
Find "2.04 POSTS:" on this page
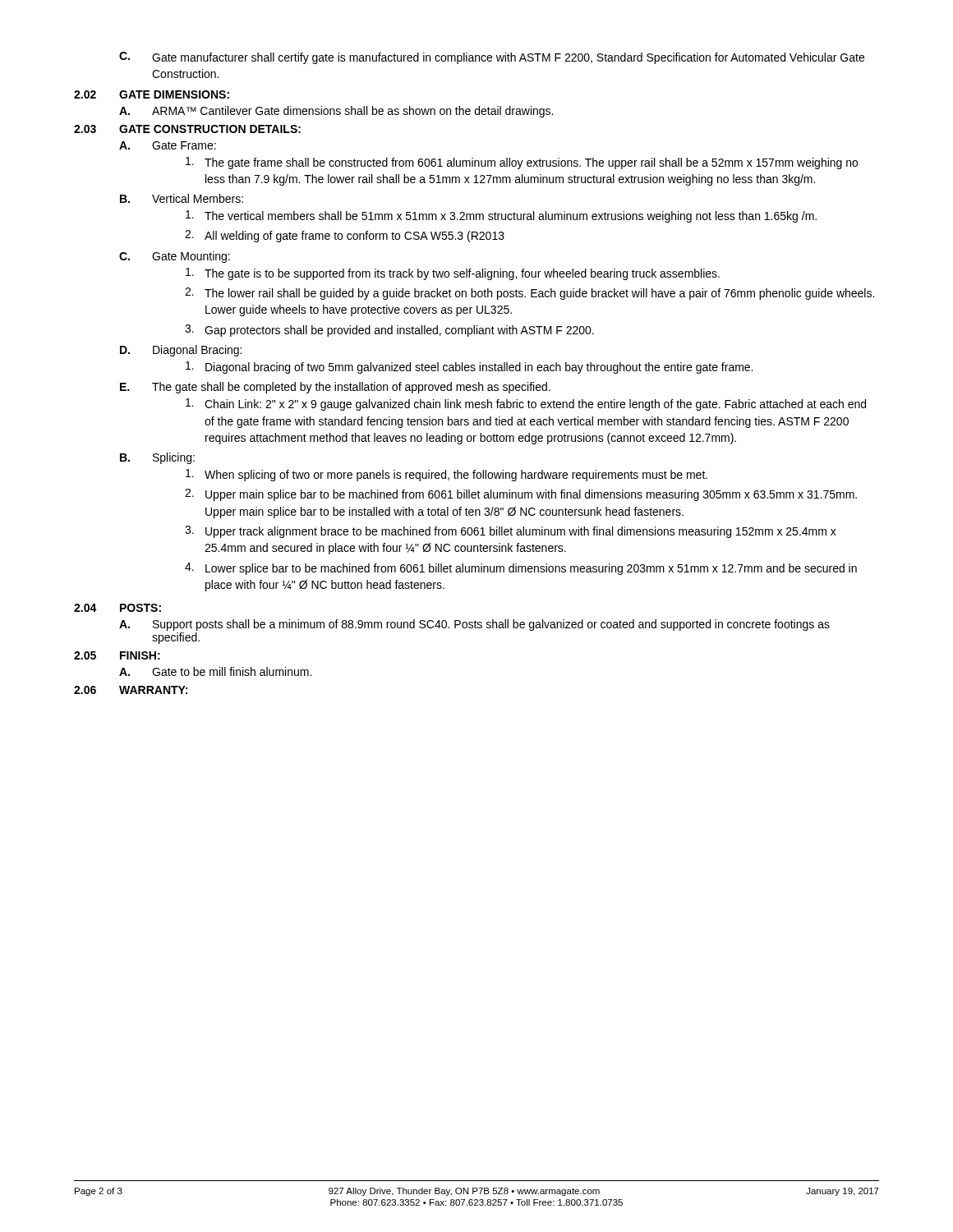coord(118,608)
